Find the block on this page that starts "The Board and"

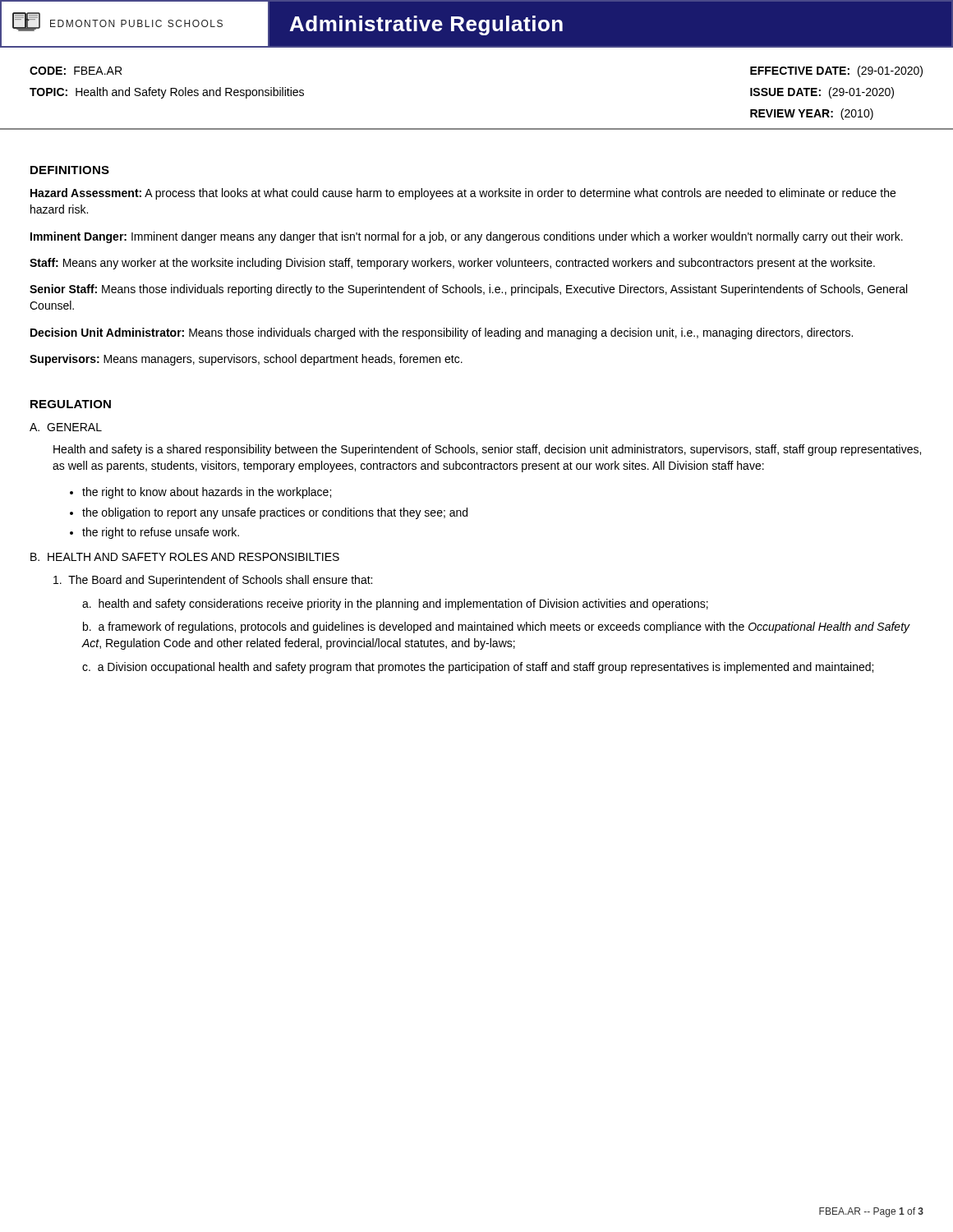[213, 580]
